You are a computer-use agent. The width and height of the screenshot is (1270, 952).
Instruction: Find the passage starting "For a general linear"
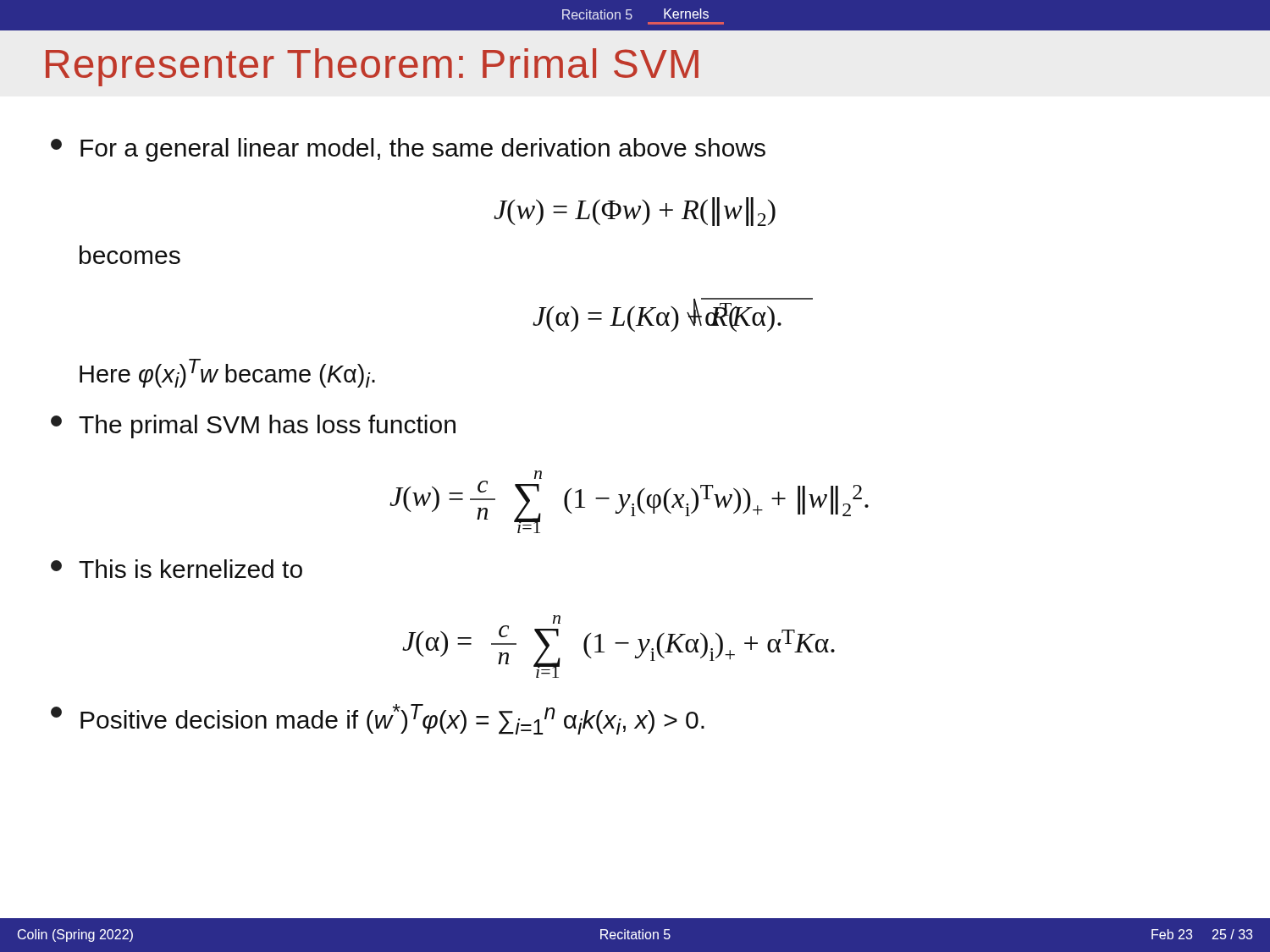tap(409, 148)
